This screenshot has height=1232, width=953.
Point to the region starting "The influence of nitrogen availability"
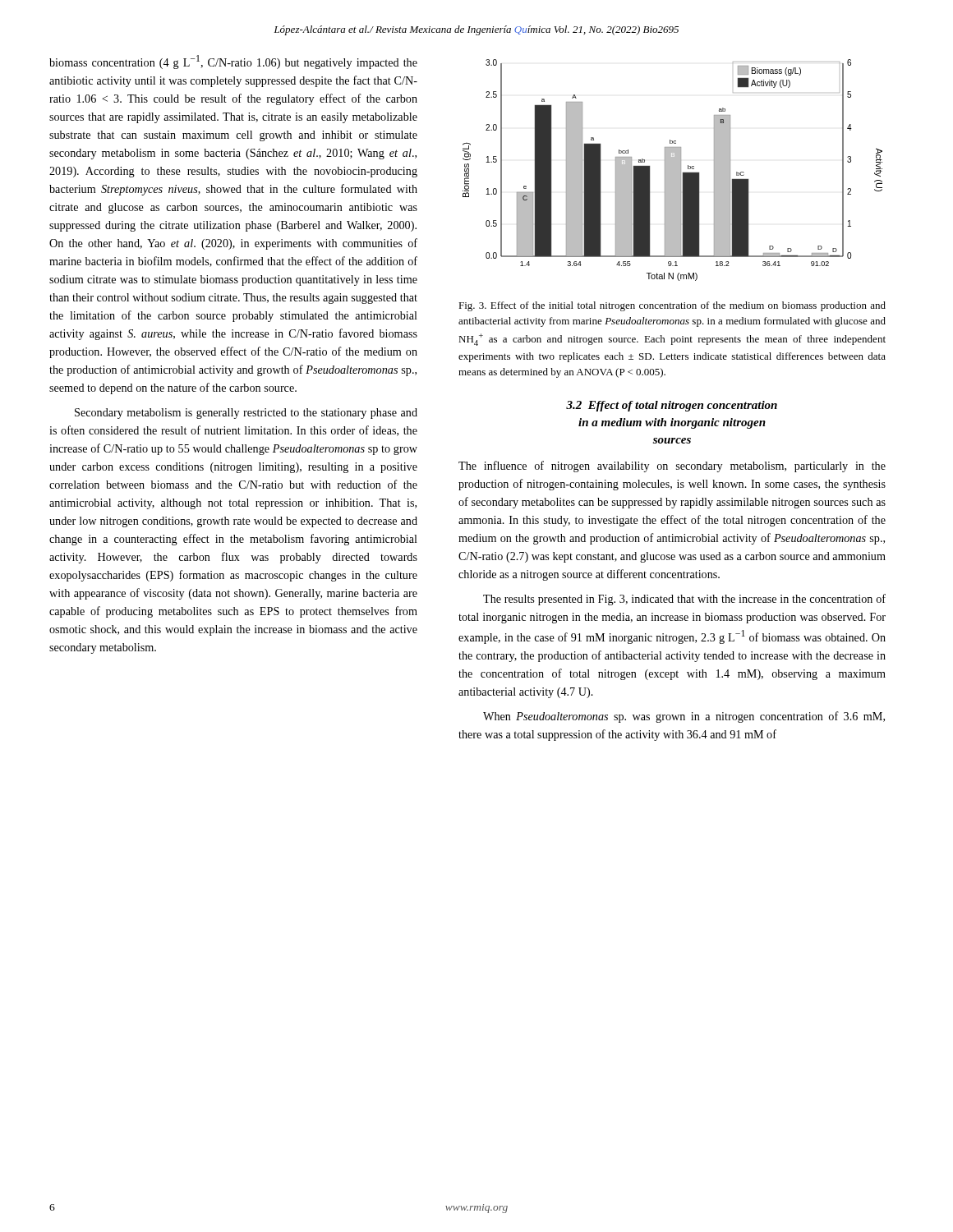672,520
